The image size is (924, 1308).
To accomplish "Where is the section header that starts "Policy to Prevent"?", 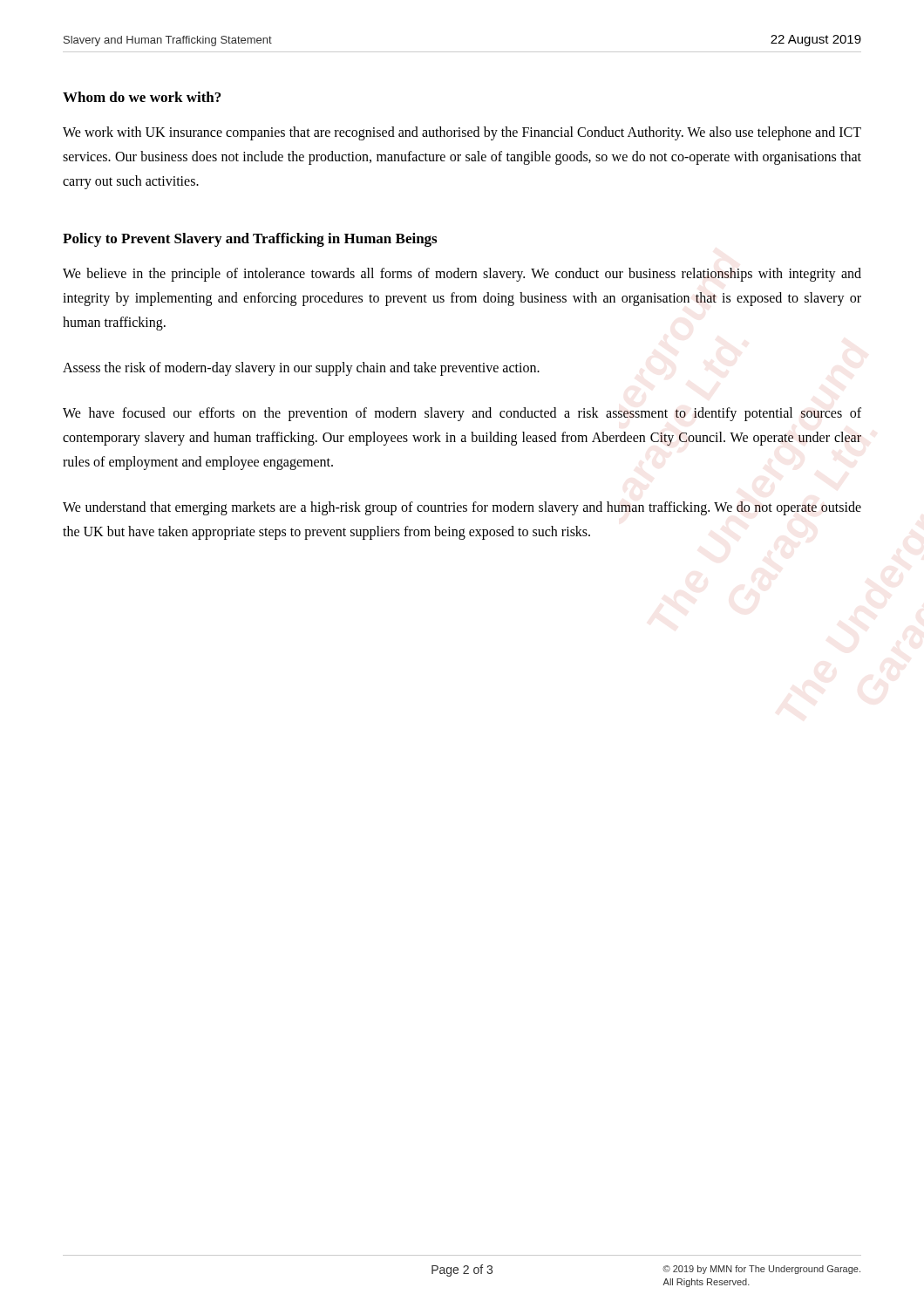I will [x=250, y=238].
